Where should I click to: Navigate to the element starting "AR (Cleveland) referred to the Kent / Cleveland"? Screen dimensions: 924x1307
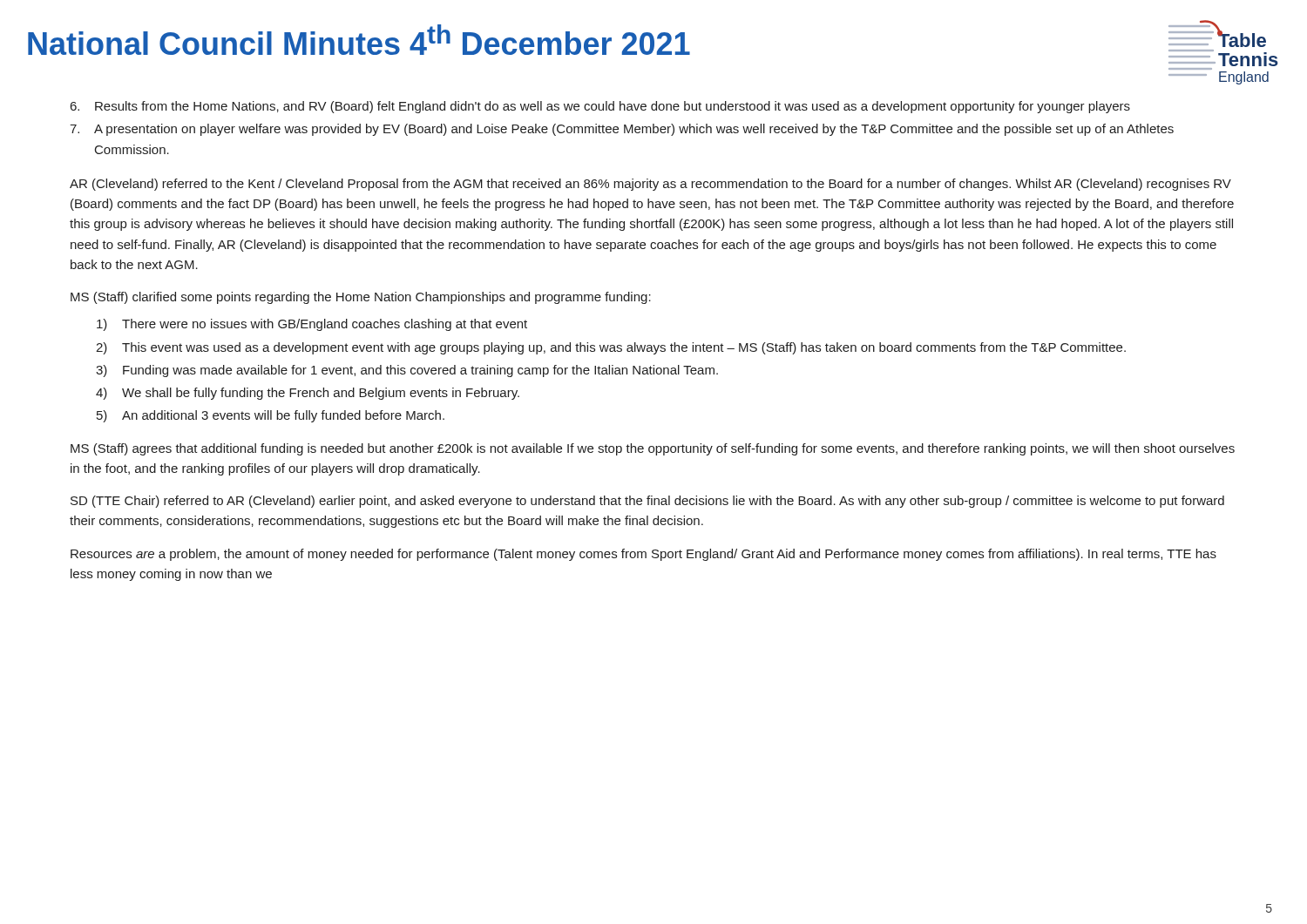(x=652, y=224)
